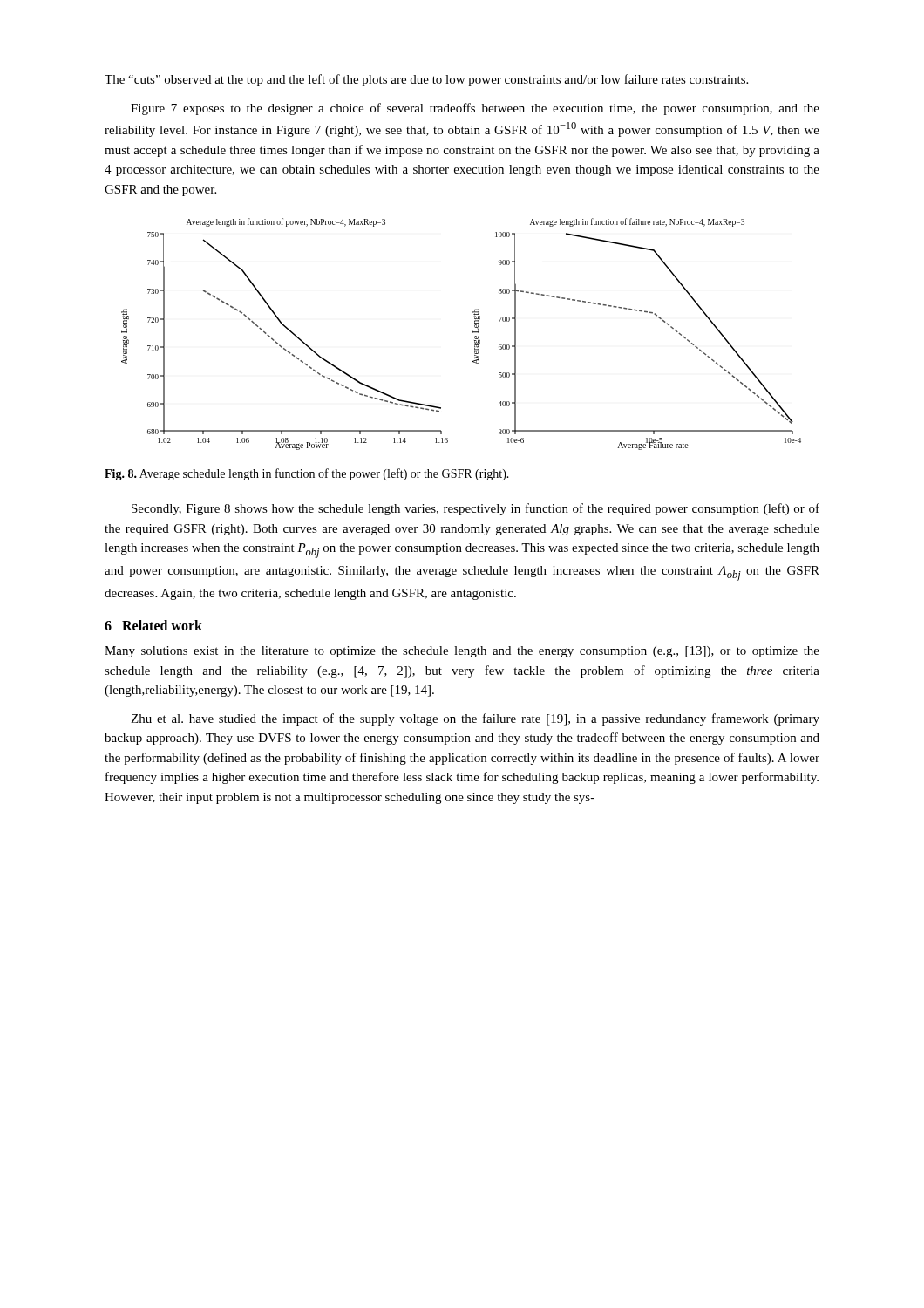Navigate to the text block starting "The “cuts” observed"
This screenshot has width=924, height=1308.
[x=462, y=80]
